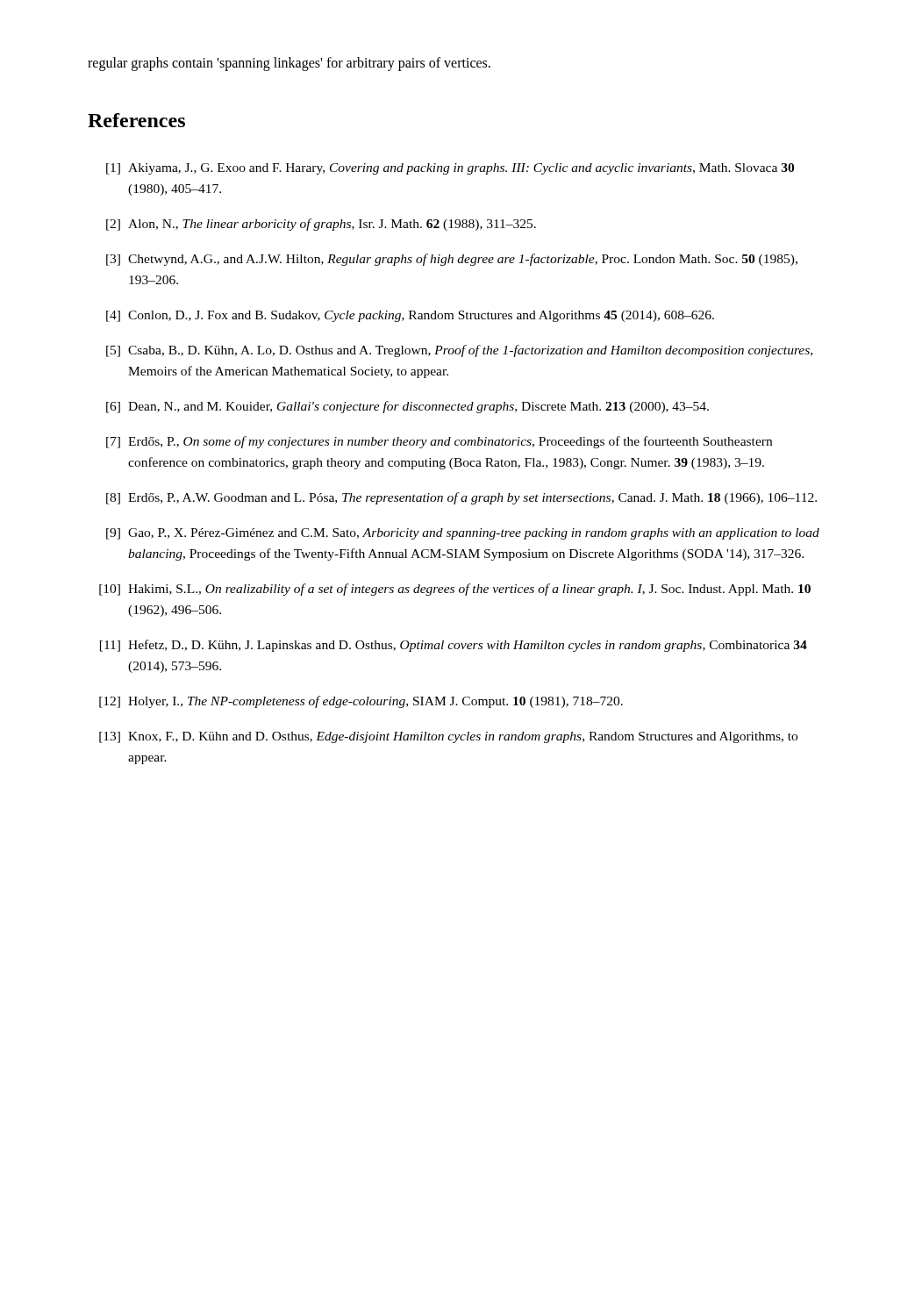The image size is (915, 1316).
Task: Click the passage that begins "[11] Hefetz, D., D. Kühn, J."
Action: [x=458, y=656]
